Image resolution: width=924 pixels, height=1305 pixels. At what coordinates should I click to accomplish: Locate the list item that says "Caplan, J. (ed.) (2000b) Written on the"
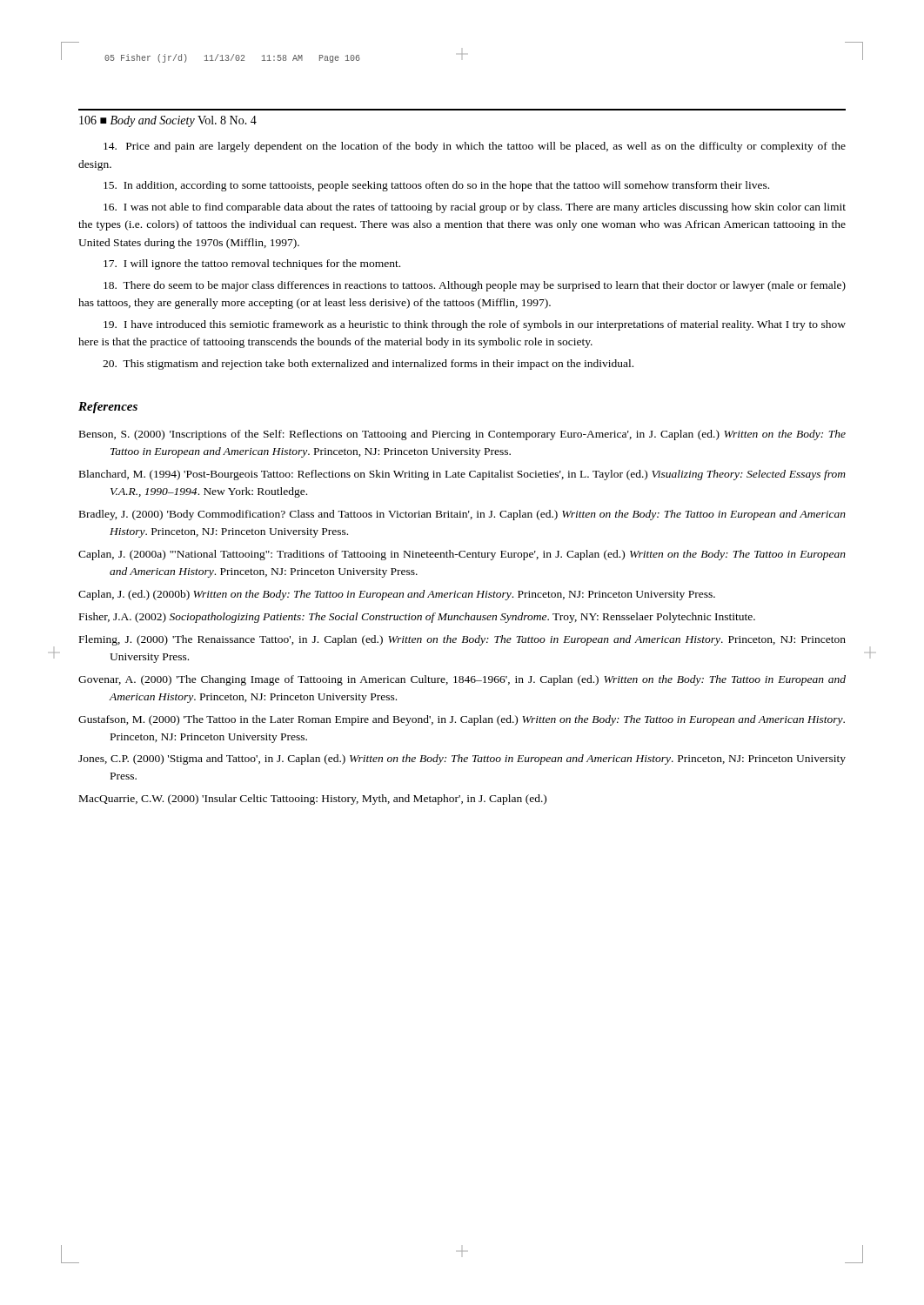pyautogui.click(x=397, y=594)
